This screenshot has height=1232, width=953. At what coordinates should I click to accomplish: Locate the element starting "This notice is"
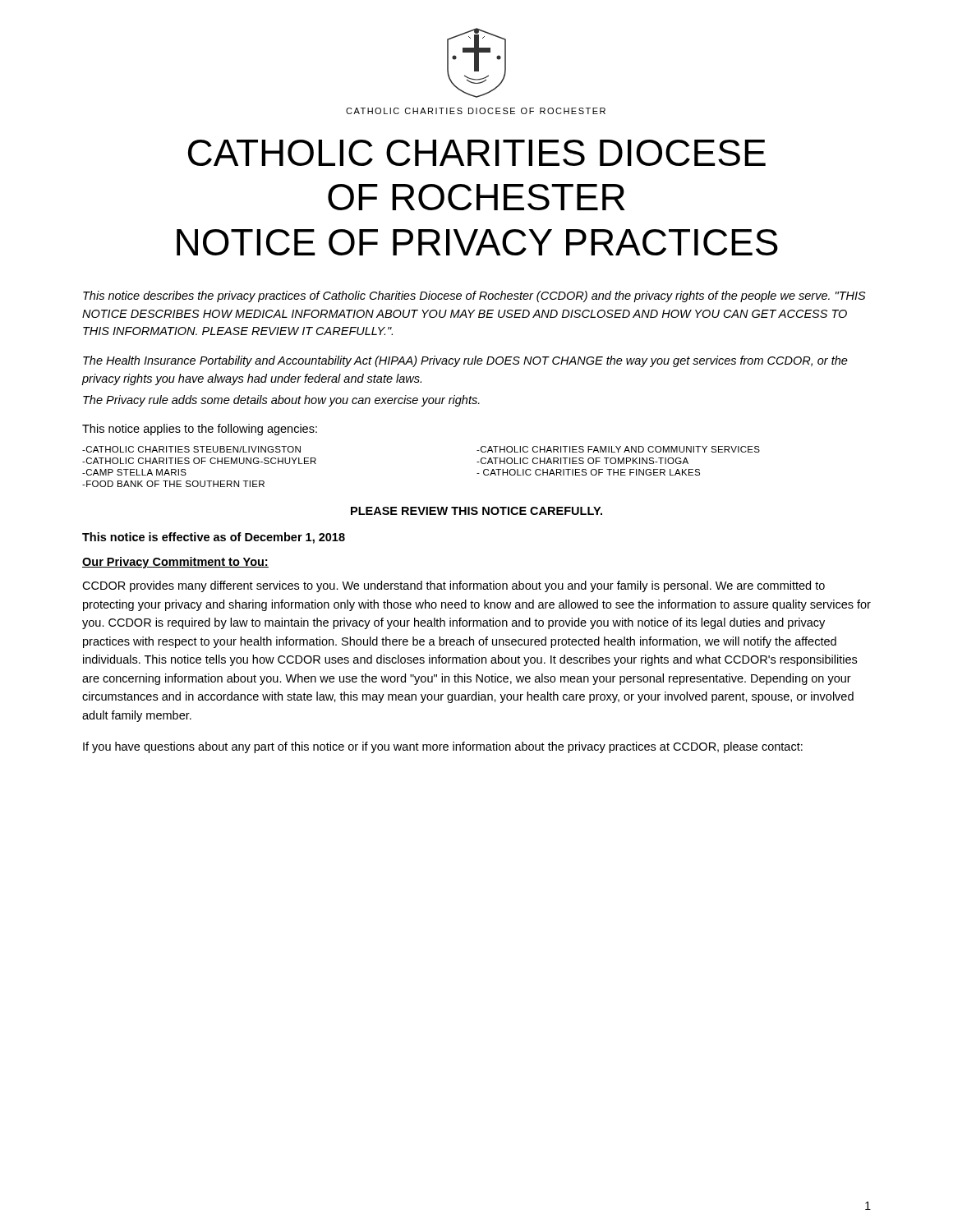[x=214, y=537]
